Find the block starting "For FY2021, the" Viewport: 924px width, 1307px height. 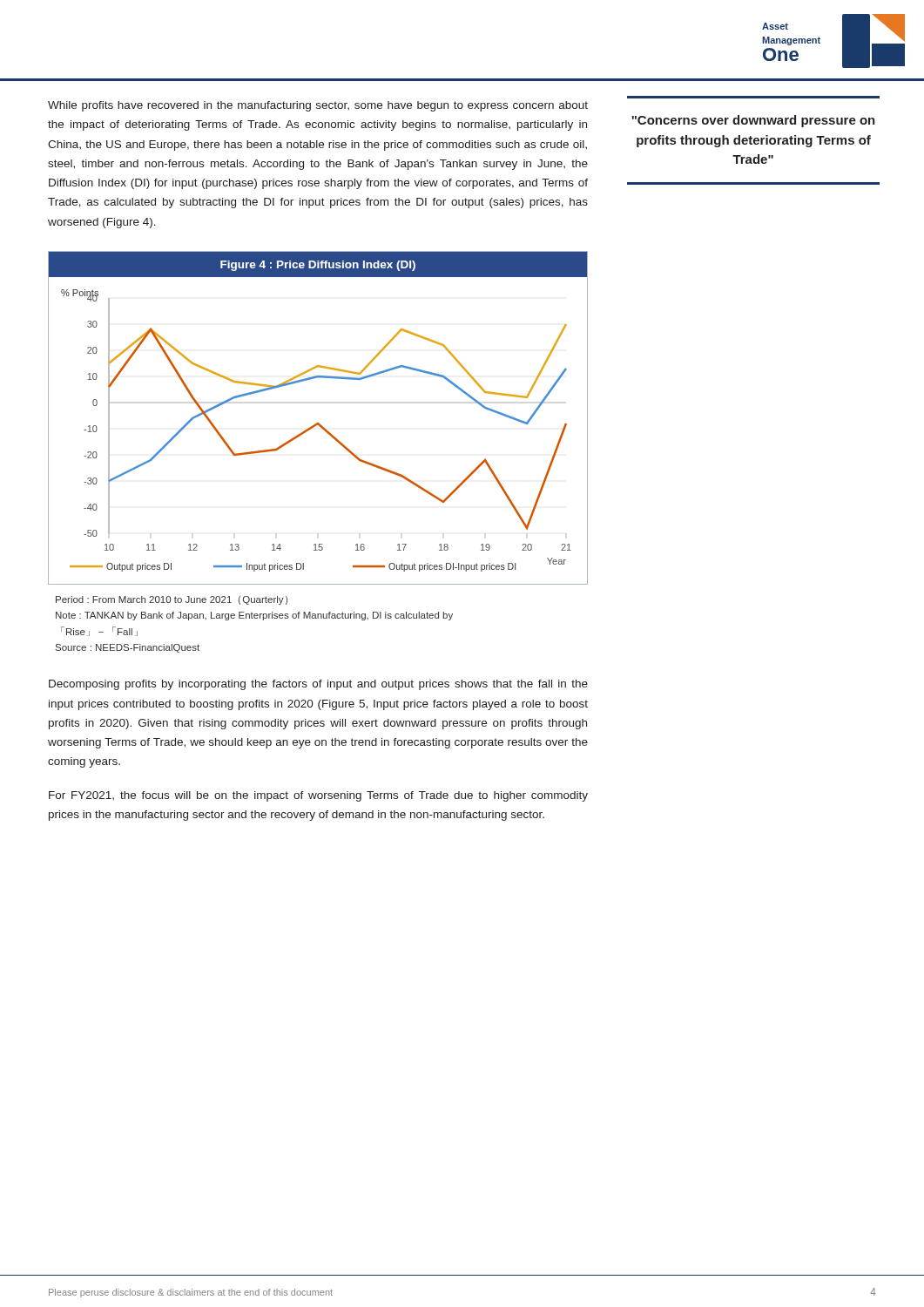[318, 805]
